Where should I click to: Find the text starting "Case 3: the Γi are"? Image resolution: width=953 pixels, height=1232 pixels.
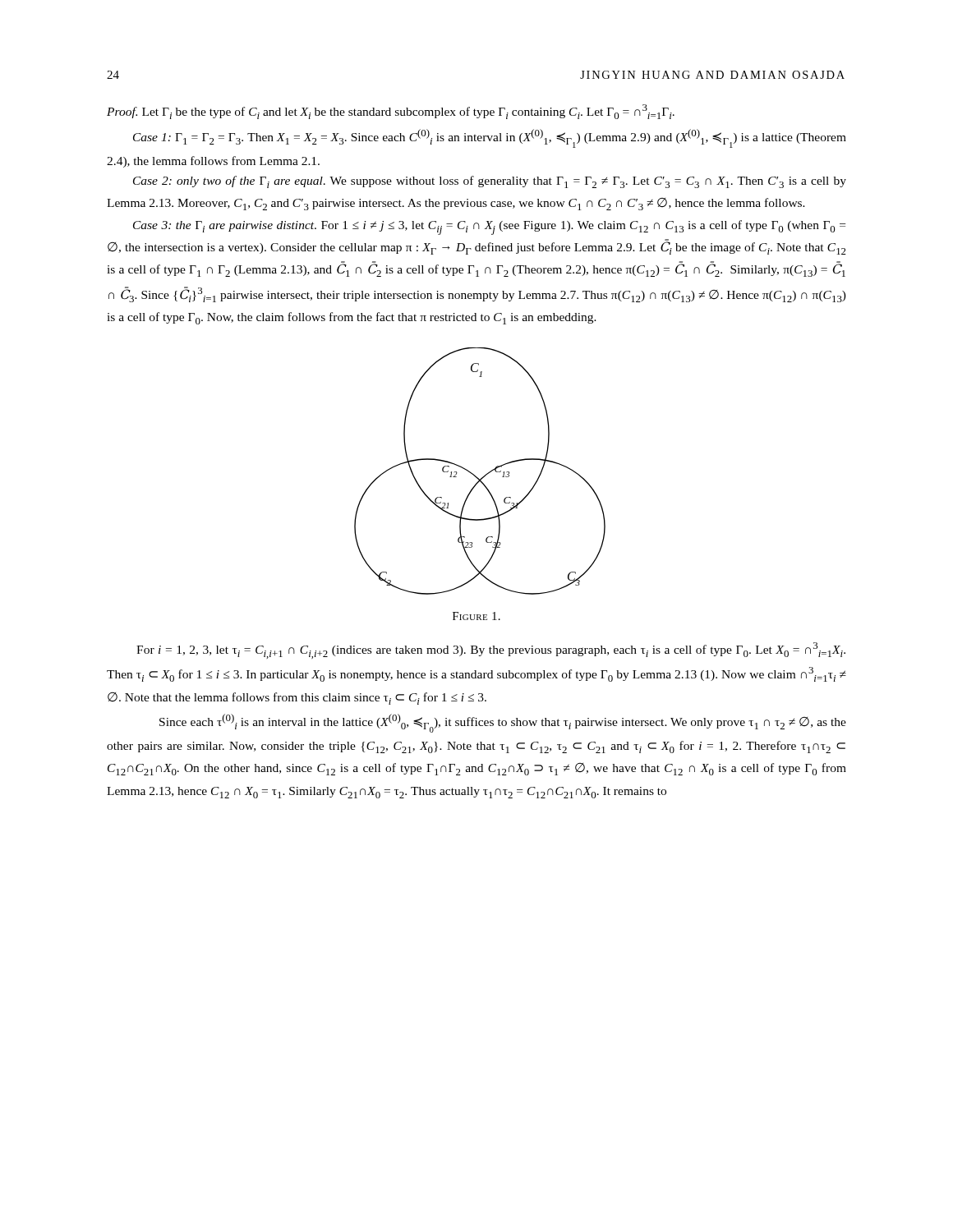click(476, 272)
